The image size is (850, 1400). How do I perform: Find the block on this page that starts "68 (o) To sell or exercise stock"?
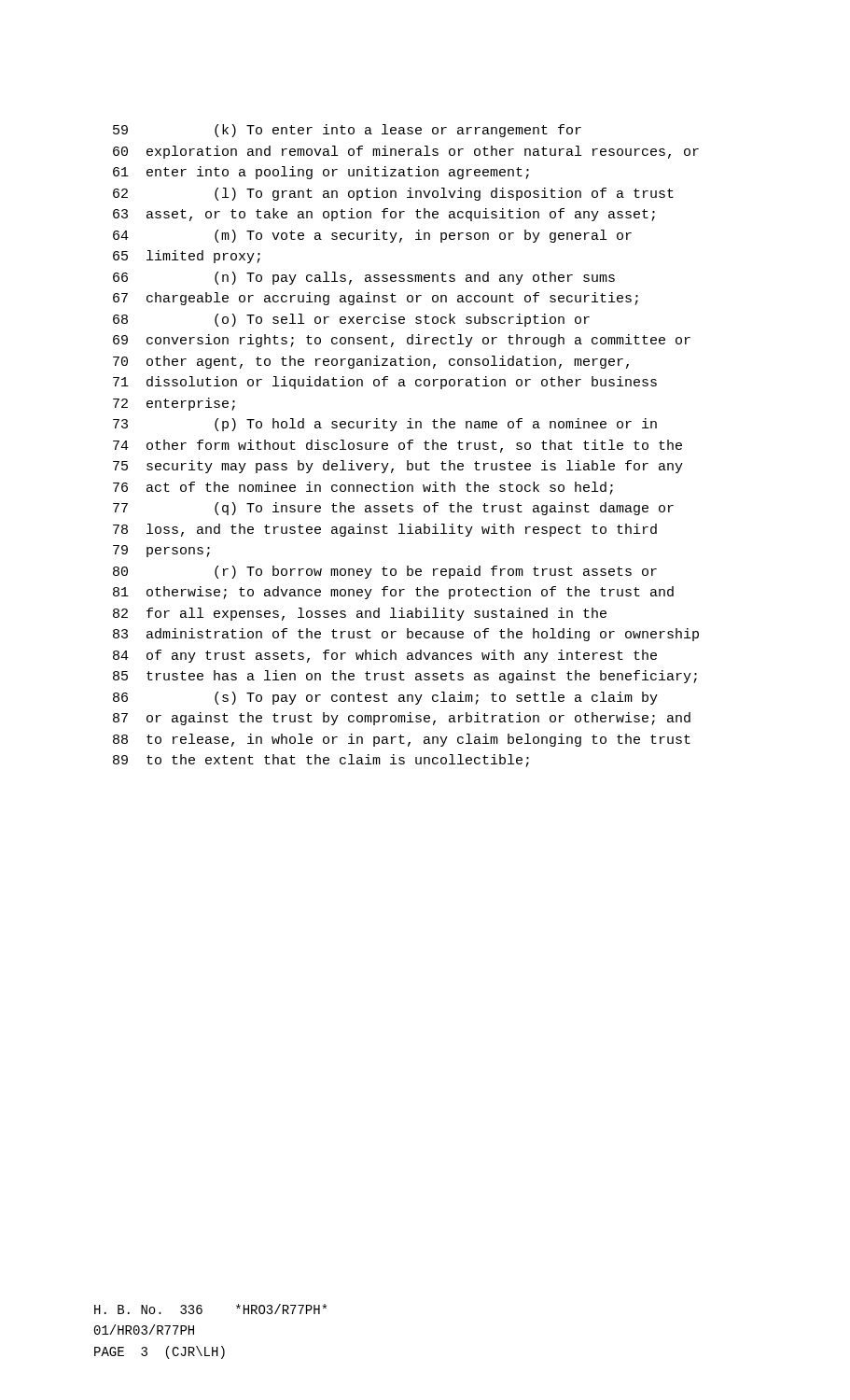[434, 363]
